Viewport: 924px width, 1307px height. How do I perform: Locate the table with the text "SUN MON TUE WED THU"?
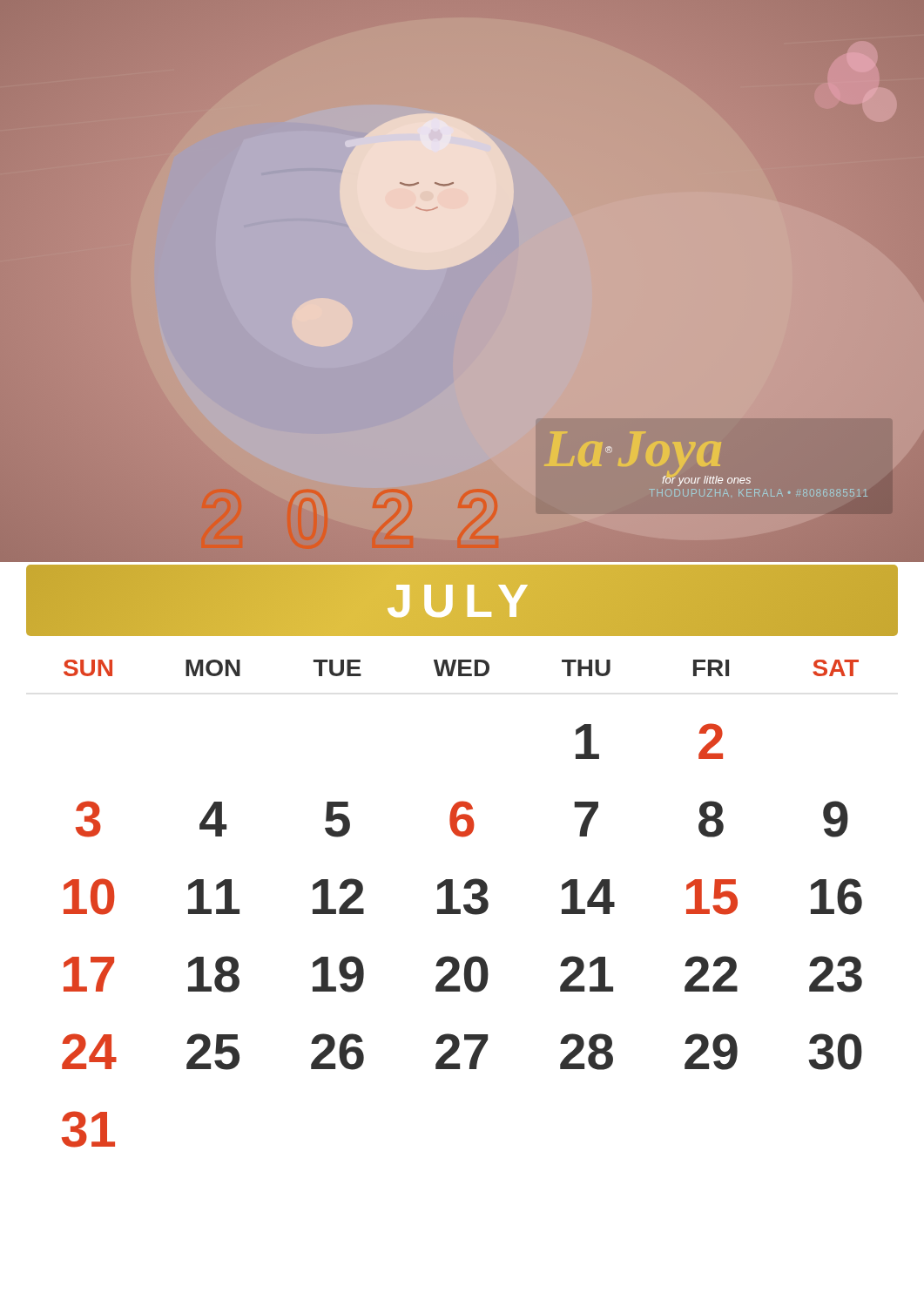coord(462,907)
